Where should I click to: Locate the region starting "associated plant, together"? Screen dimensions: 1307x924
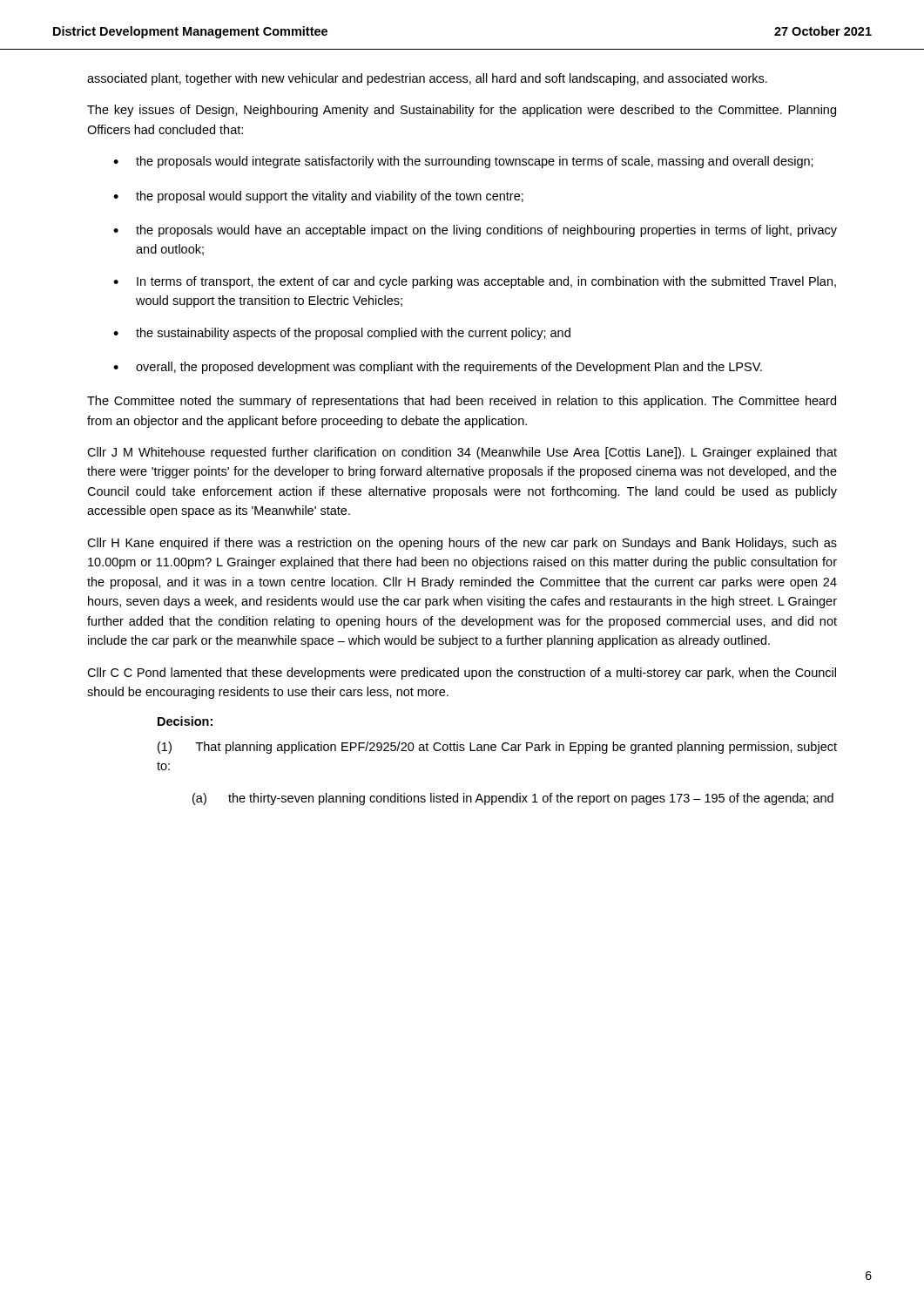tap(428, 78)
